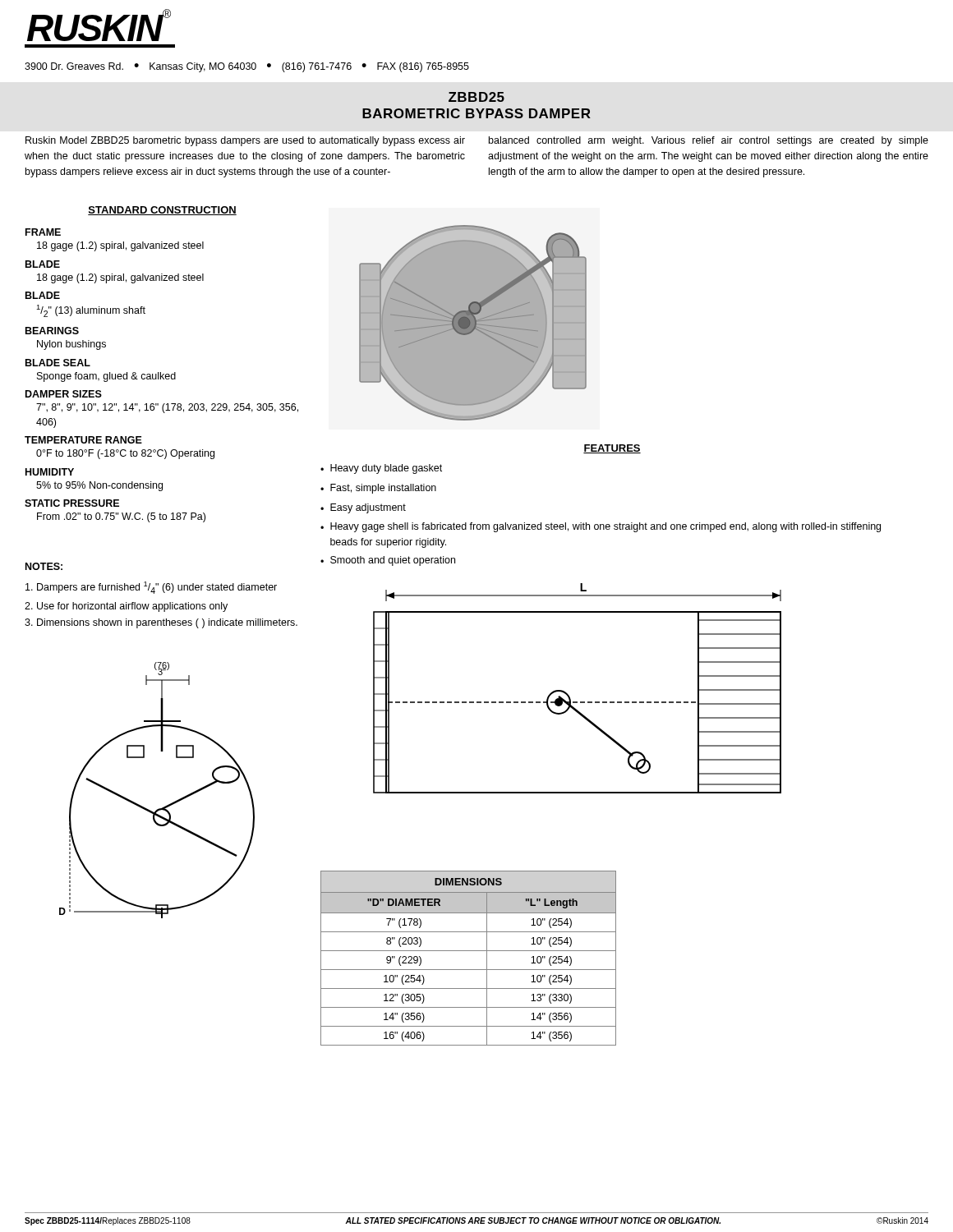Find the text block with the text "NOTES: 1. Dampers are furnished"
Image resolution: width=953 pixels, height=1232 pixels.
point(164,595)
